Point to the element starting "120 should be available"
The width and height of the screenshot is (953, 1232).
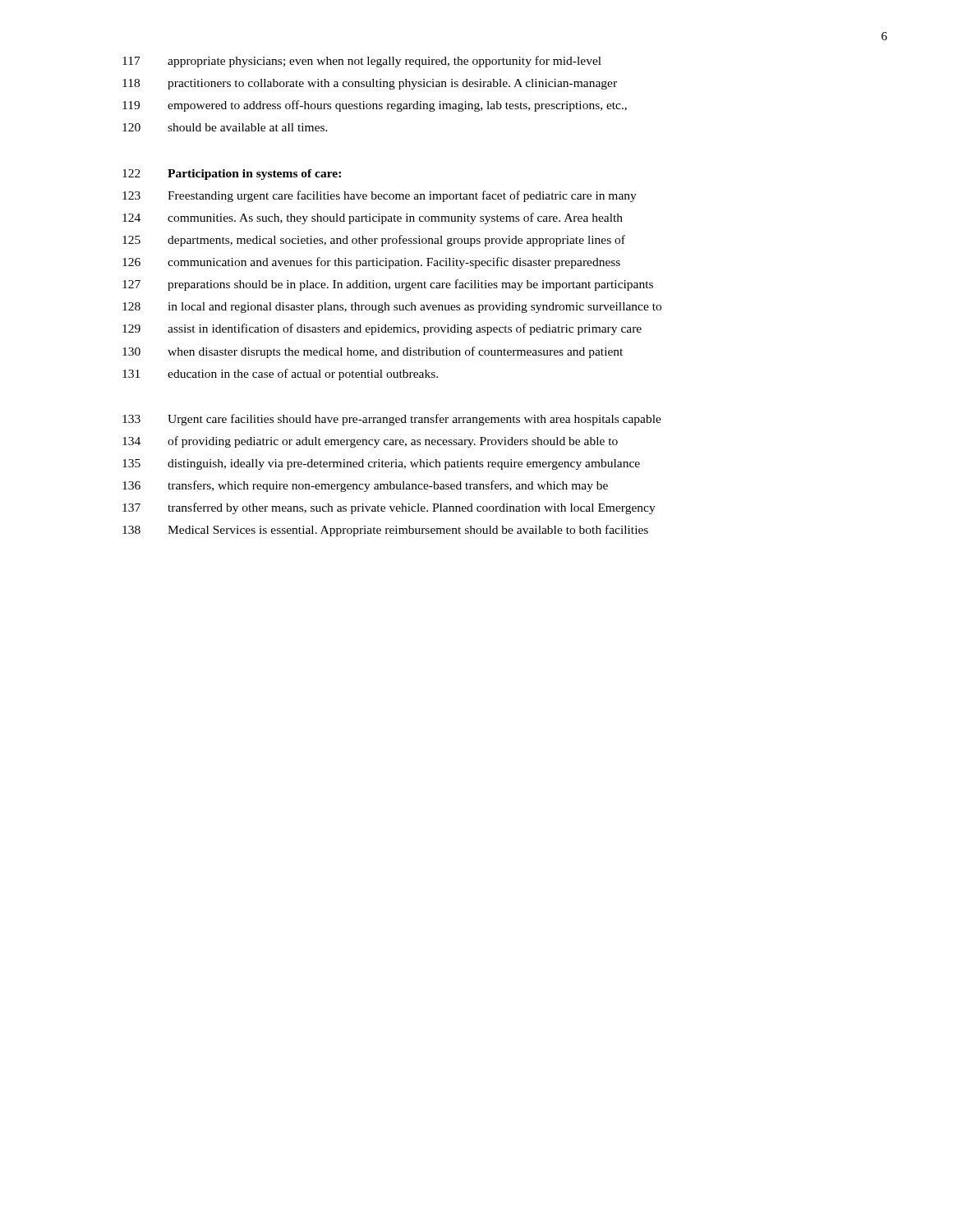coord(225,127)
